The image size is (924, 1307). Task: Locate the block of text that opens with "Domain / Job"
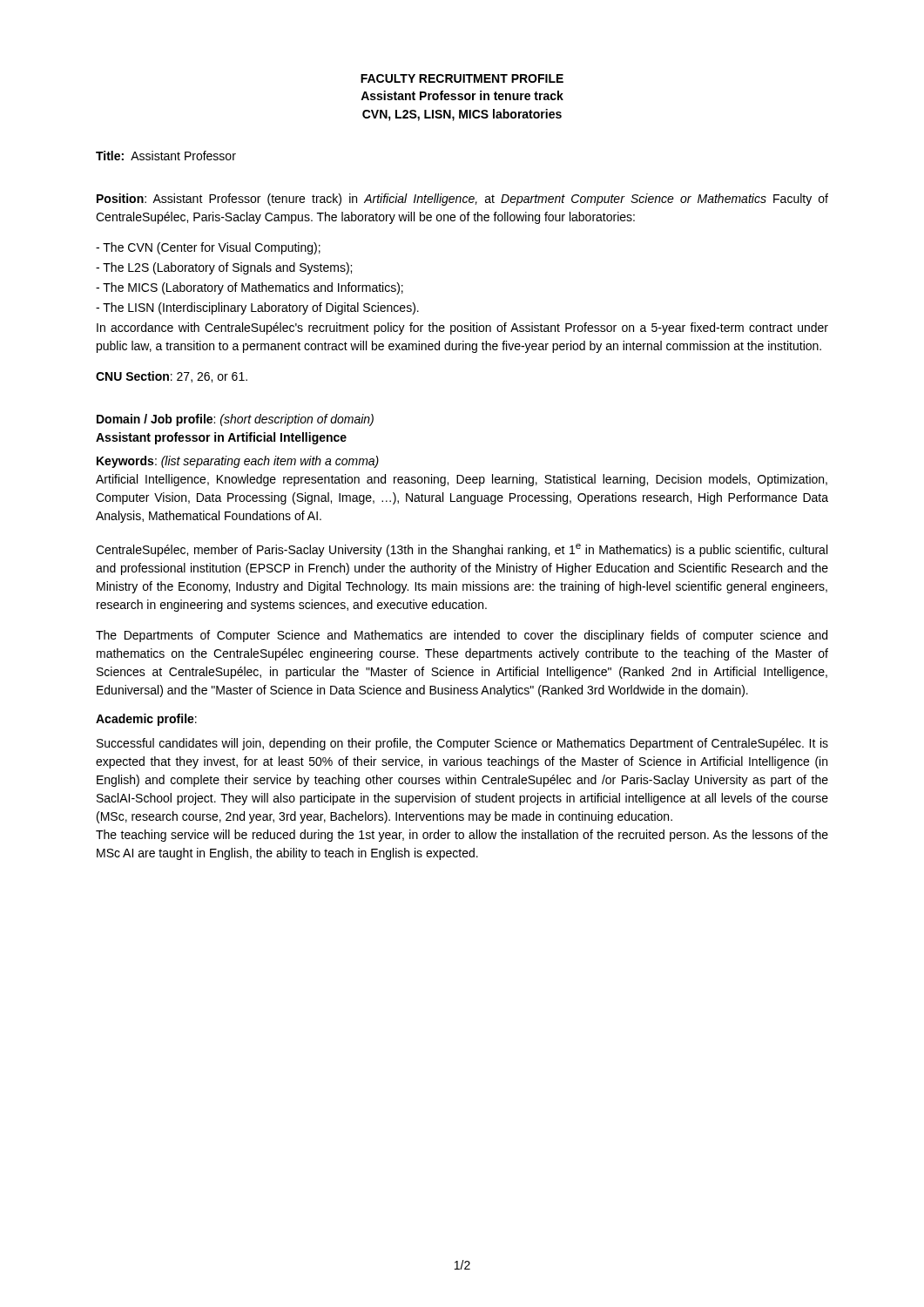tap(235, 428)
